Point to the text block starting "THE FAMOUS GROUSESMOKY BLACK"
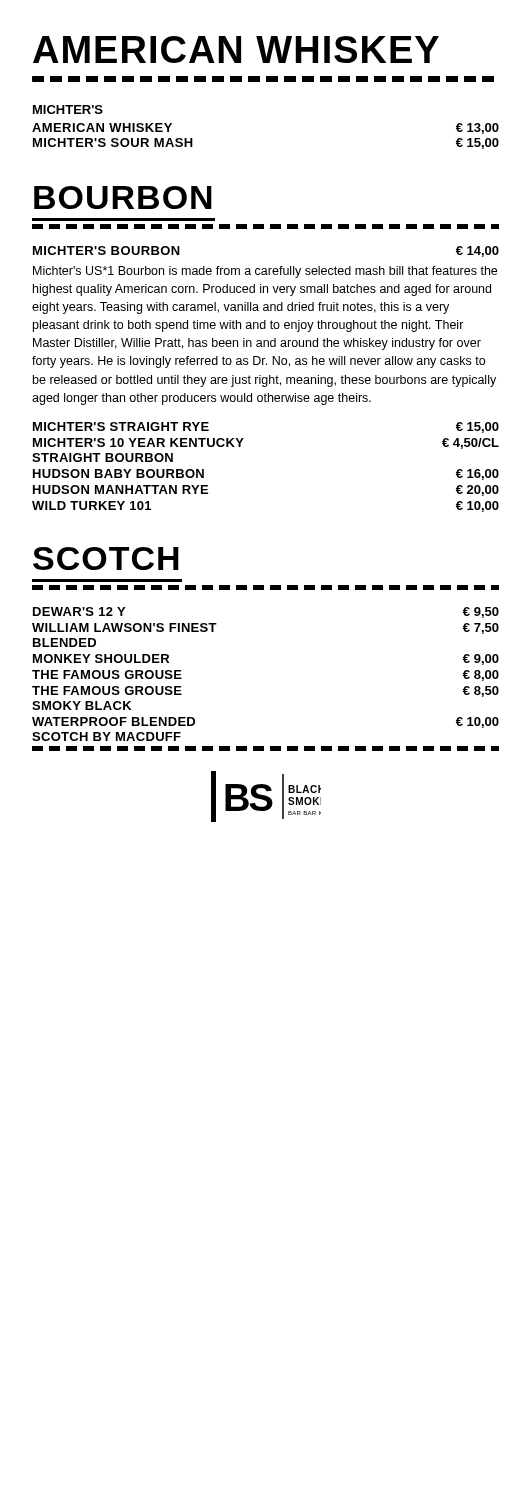The image size is (531, 1500). 104,692
